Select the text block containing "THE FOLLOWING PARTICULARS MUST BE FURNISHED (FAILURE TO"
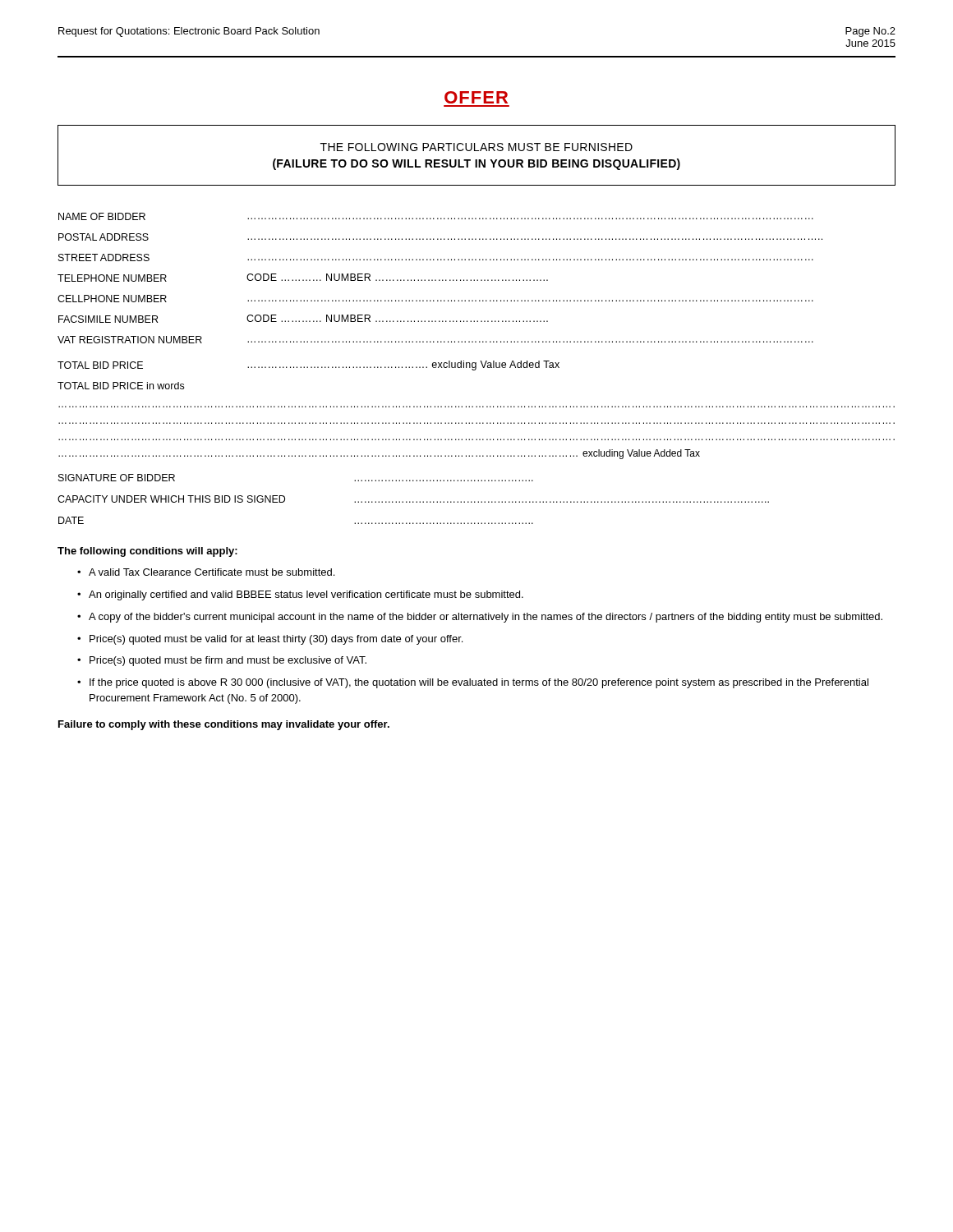The height and width of the screenshot is (1232, 953). tap(476, 155)
